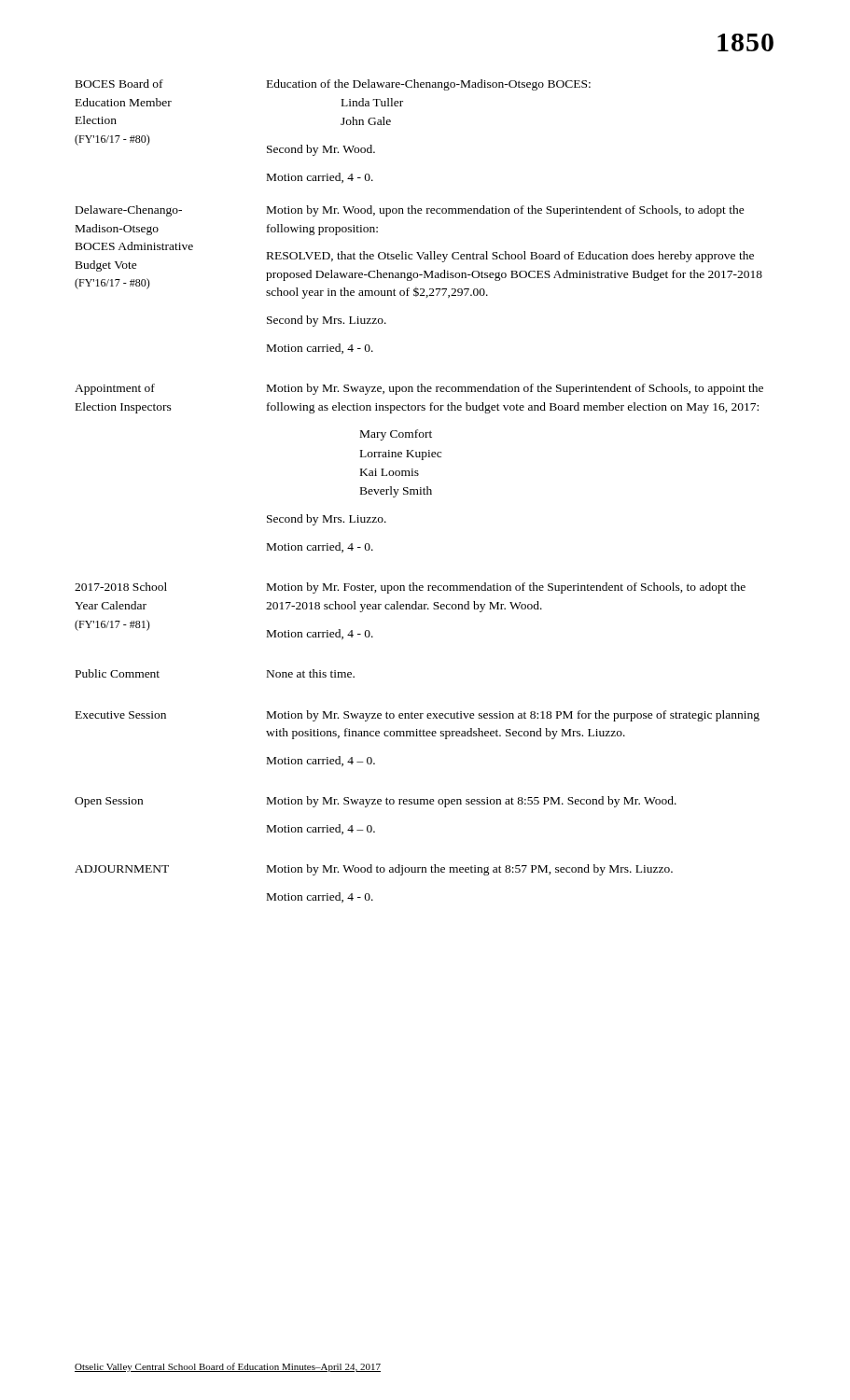This screenshot has width=850, height=1400.
Task: Point to "Executive Session"
Action: pos(121,714)
